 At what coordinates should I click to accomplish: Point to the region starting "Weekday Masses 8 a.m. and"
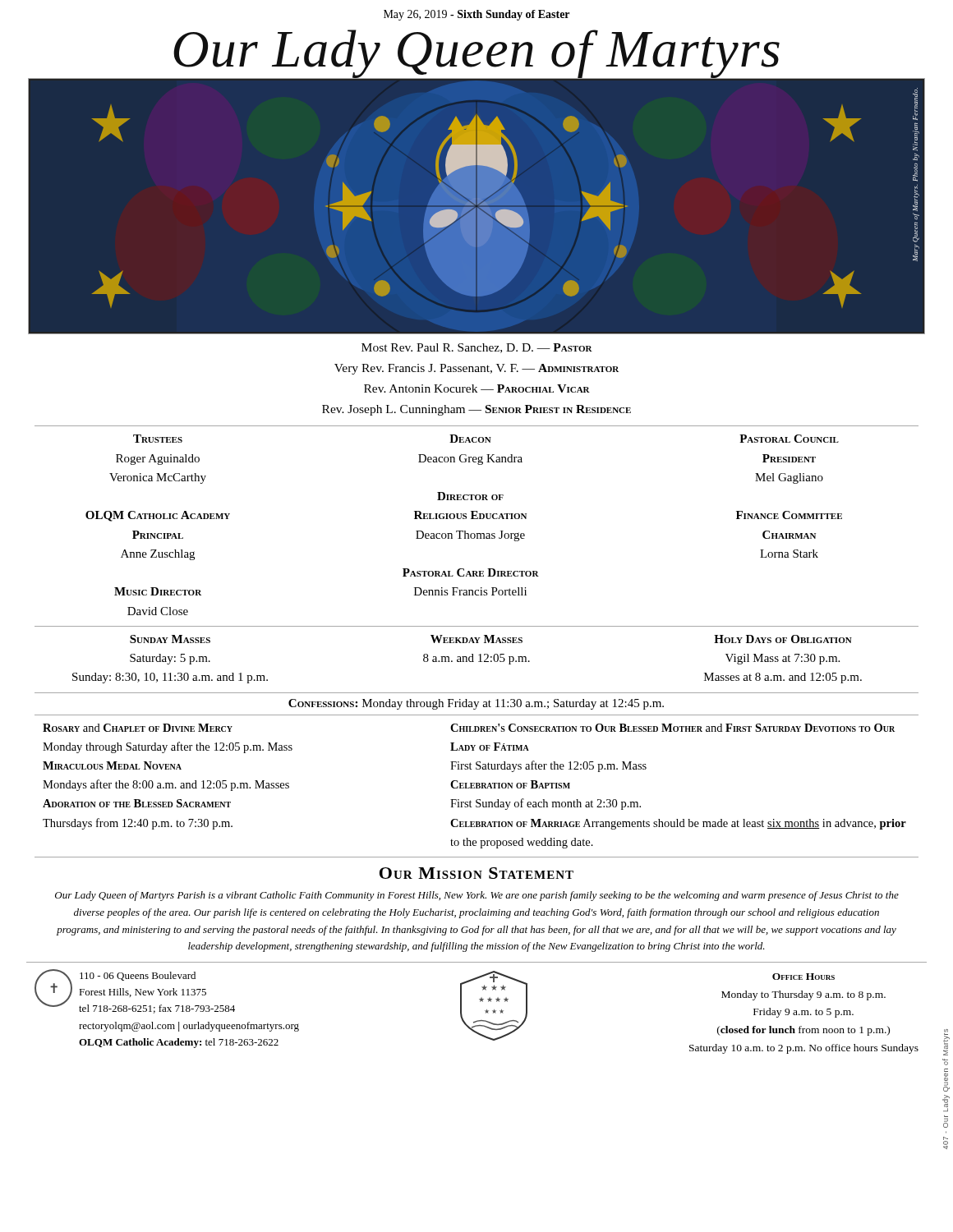pyautogui.click(x=476, y=649)
